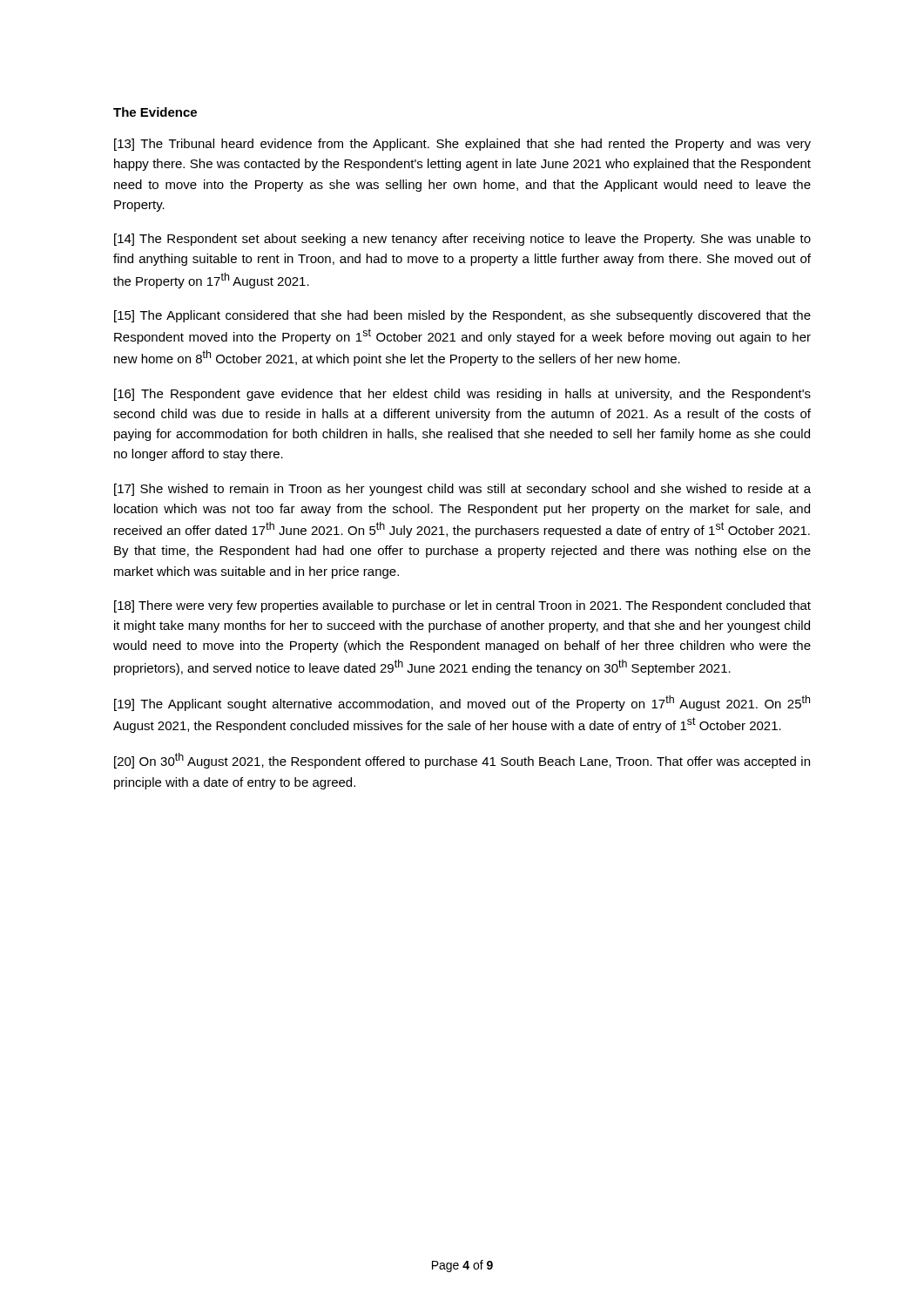The height and width of the screenshot is (1307, 924).
Task: Click the section header
Action: tap(155, 112)
